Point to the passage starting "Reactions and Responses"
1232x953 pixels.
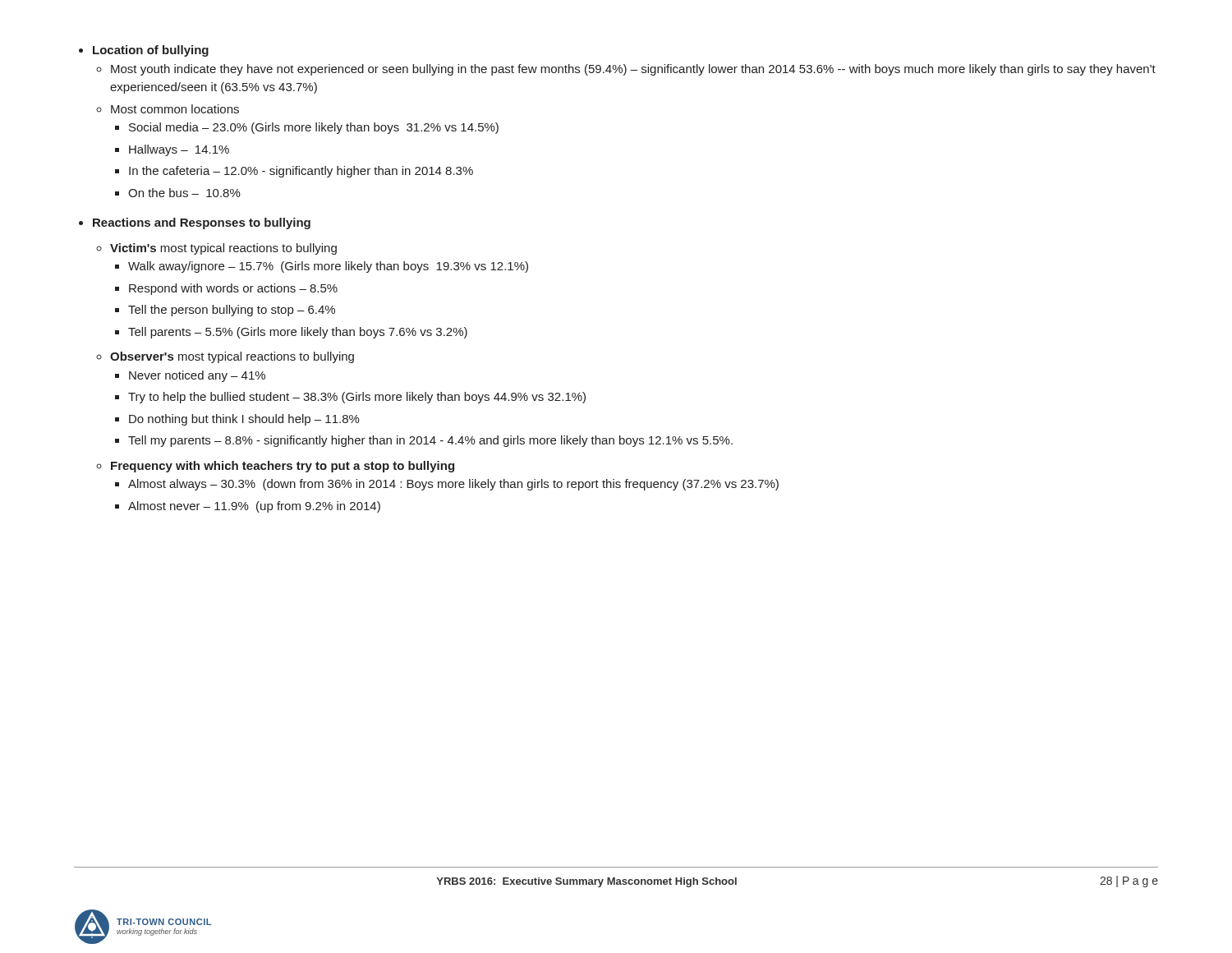202,223
